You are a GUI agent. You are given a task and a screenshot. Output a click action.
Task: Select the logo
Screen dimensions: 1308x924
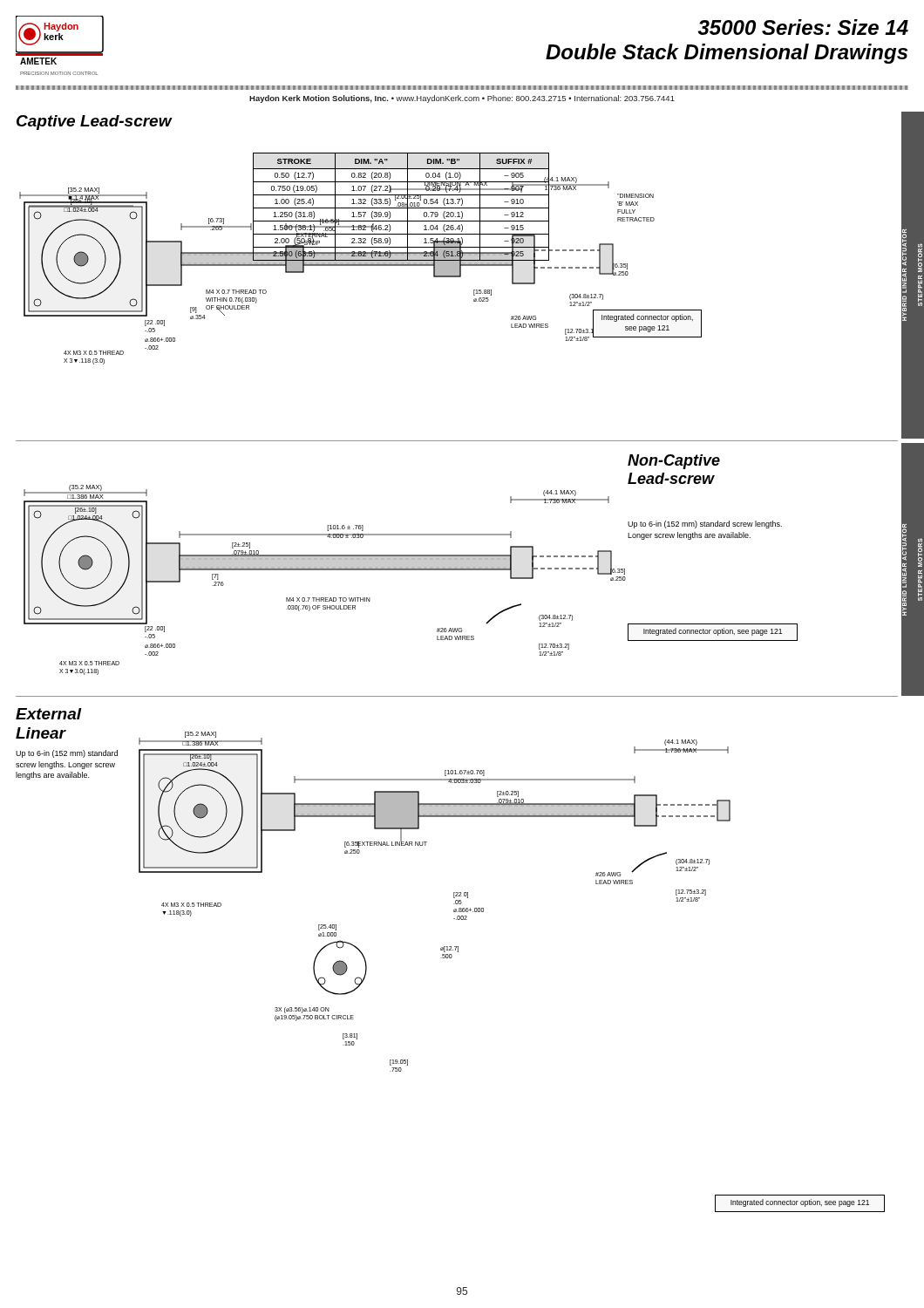coord(83,47)
